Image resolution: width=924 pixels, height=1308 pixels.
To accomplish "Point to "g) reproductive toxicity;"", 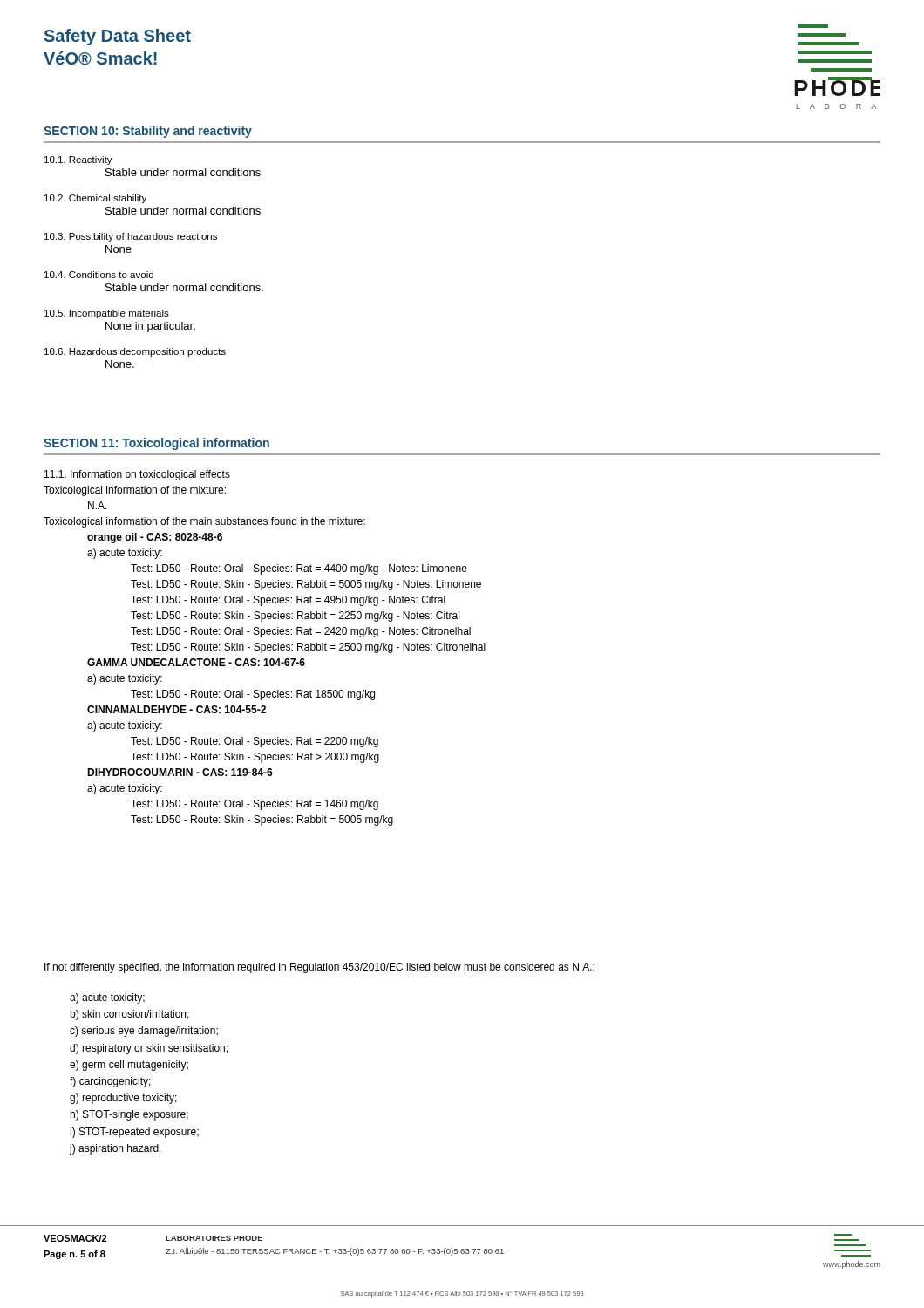I will pos(124,1098).
